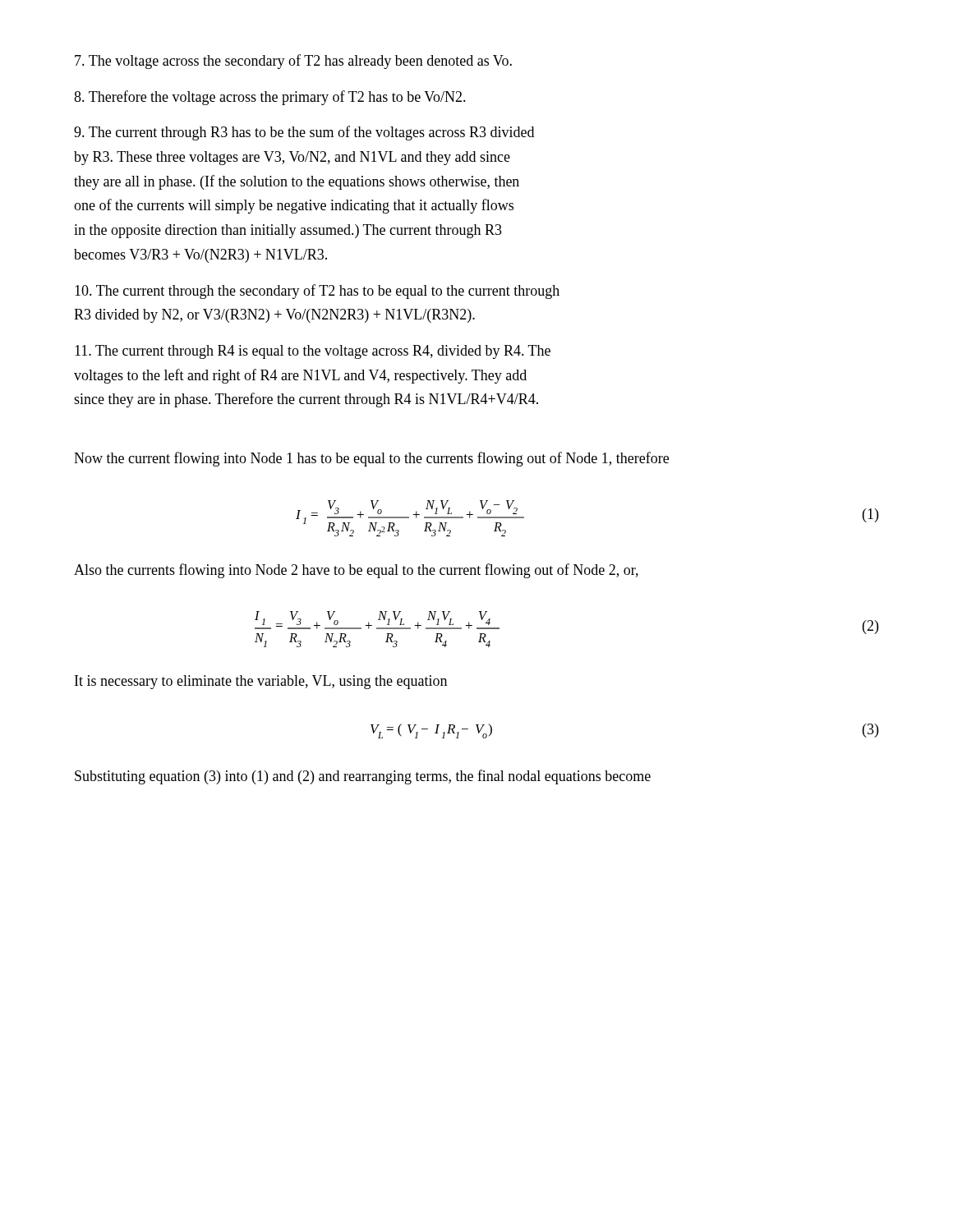Viewport: 953px width, 1232px height.
Task: Click on the text block that reads "Substituting equation (3)"
Action: 362,776
